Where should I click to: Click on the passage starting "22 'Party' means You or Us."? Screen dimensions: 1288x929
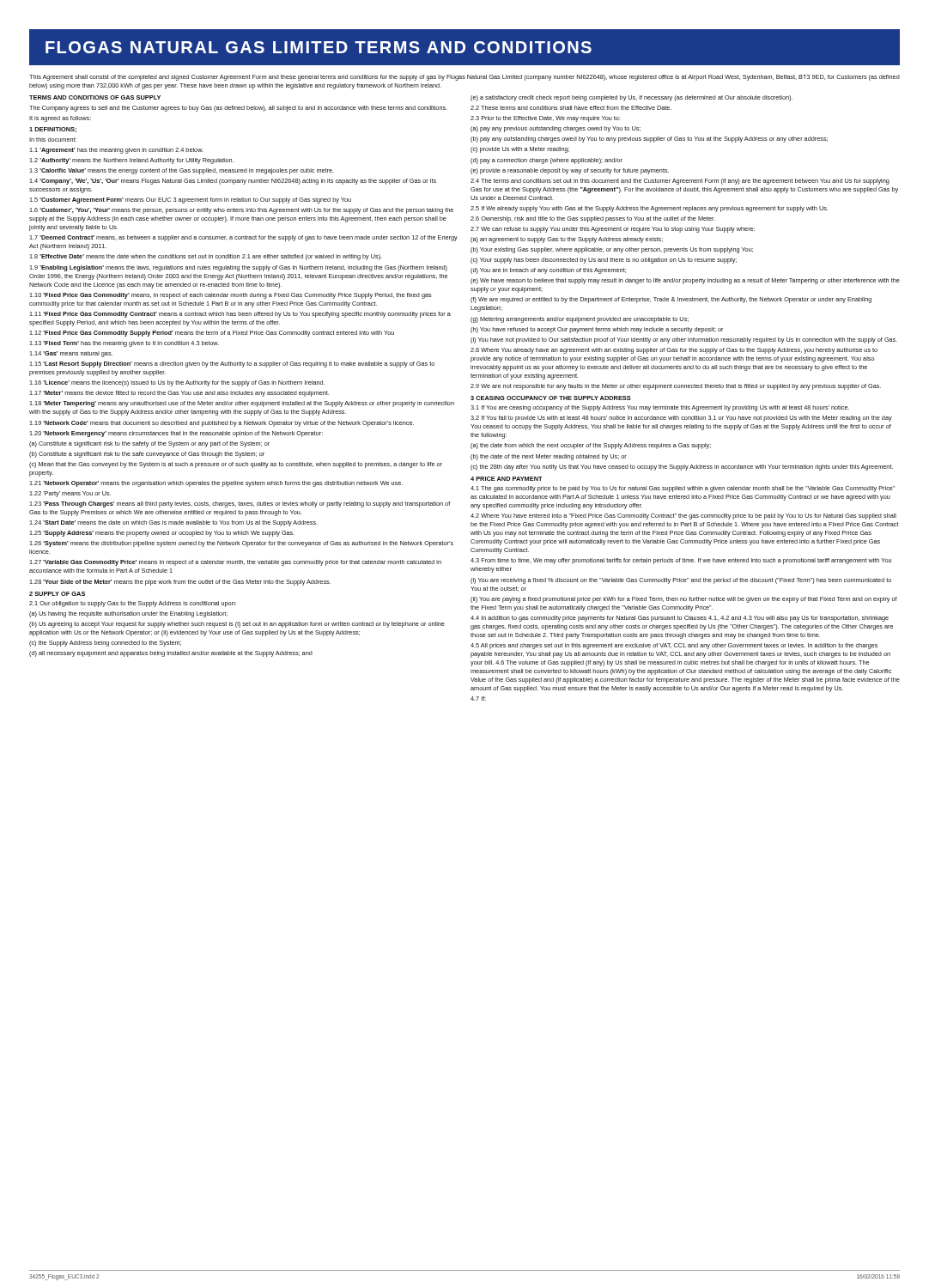click(x=70, y=493)
